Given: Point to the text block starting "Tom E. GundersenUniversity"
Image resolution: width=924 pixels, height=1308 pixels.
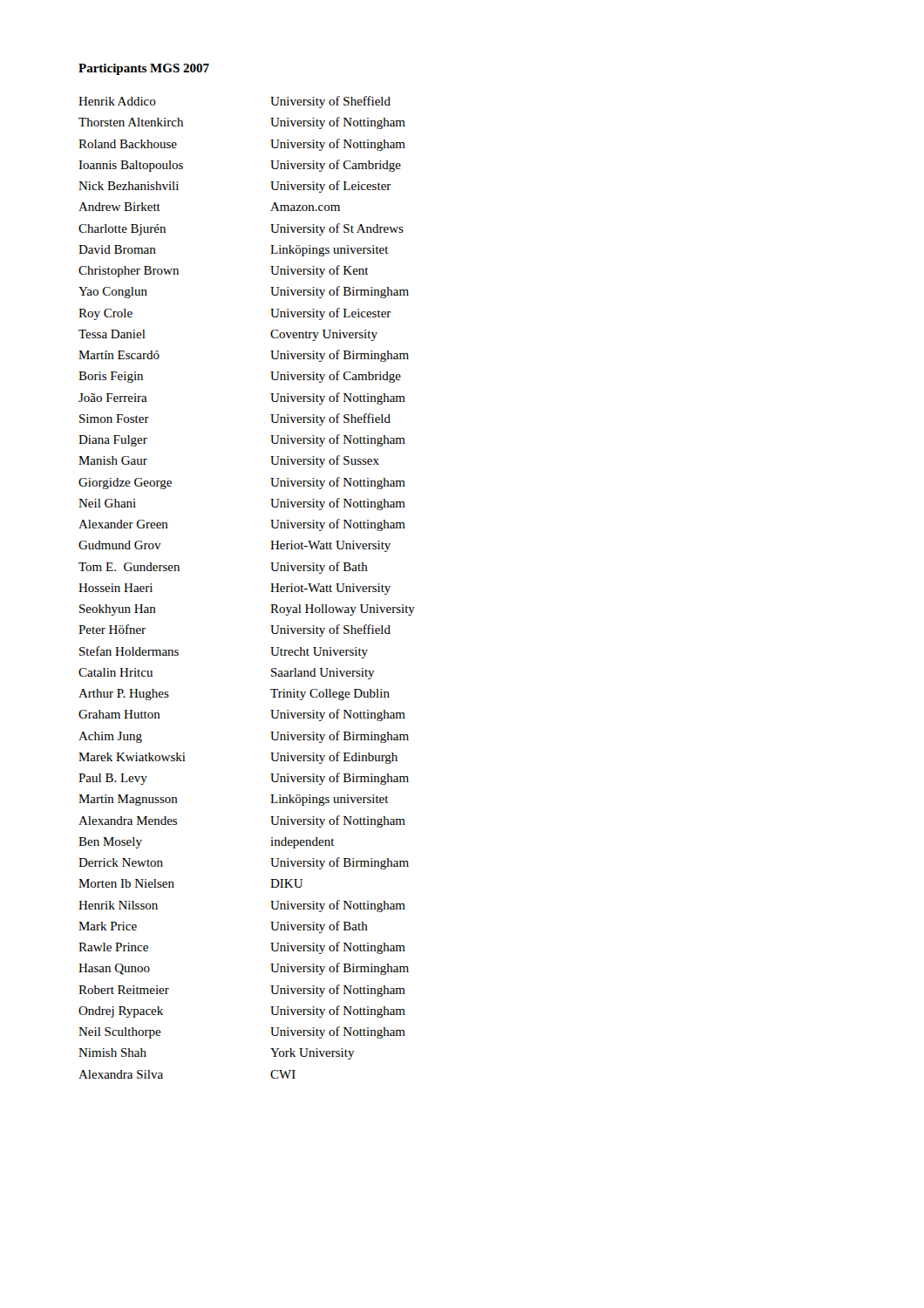Looking at the screenshot, I should click(129, 567).
